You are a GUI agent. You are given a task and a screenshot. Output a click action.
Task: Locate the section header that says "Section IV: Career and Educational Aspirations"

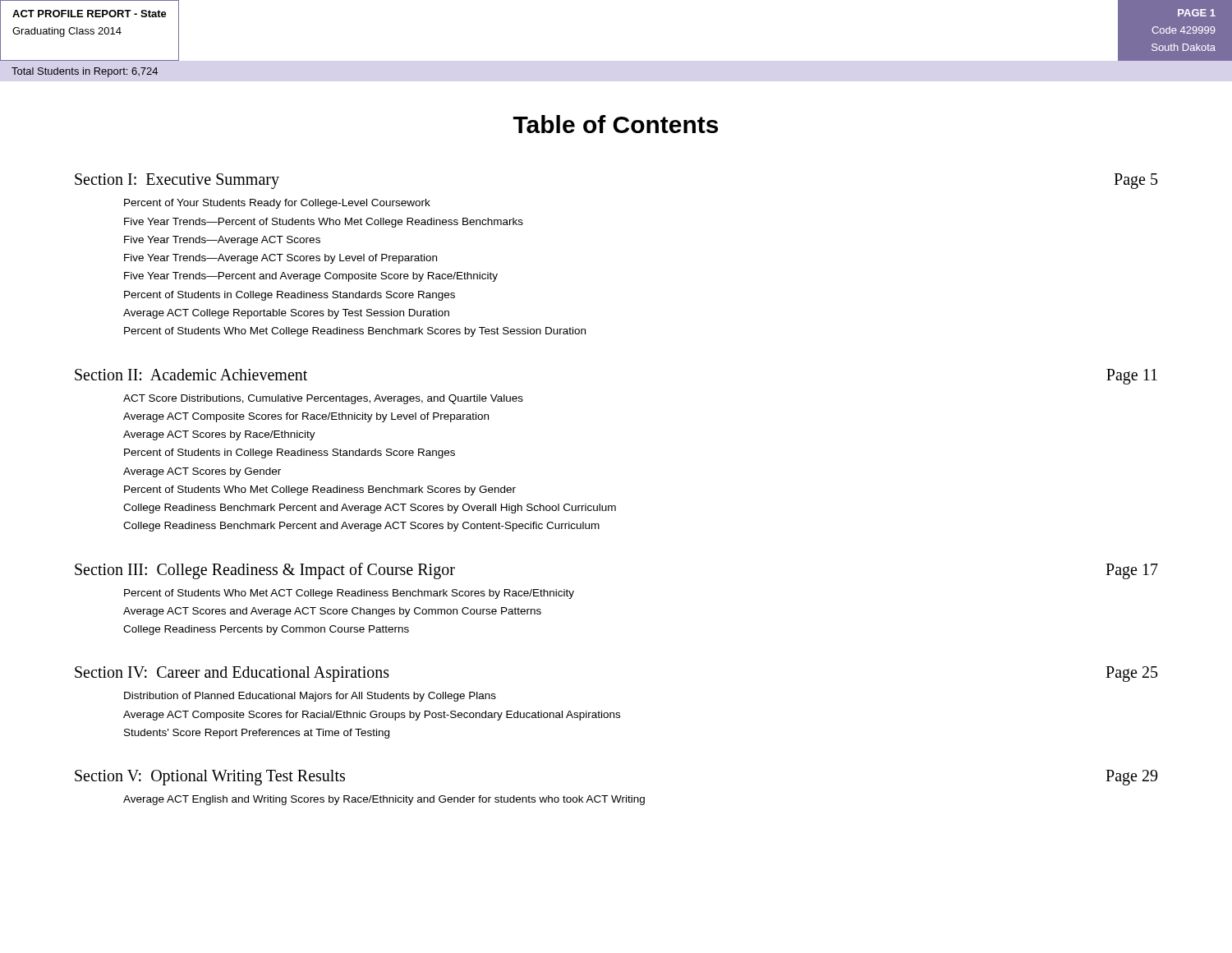pyautogui.click(x=232, y=672)
